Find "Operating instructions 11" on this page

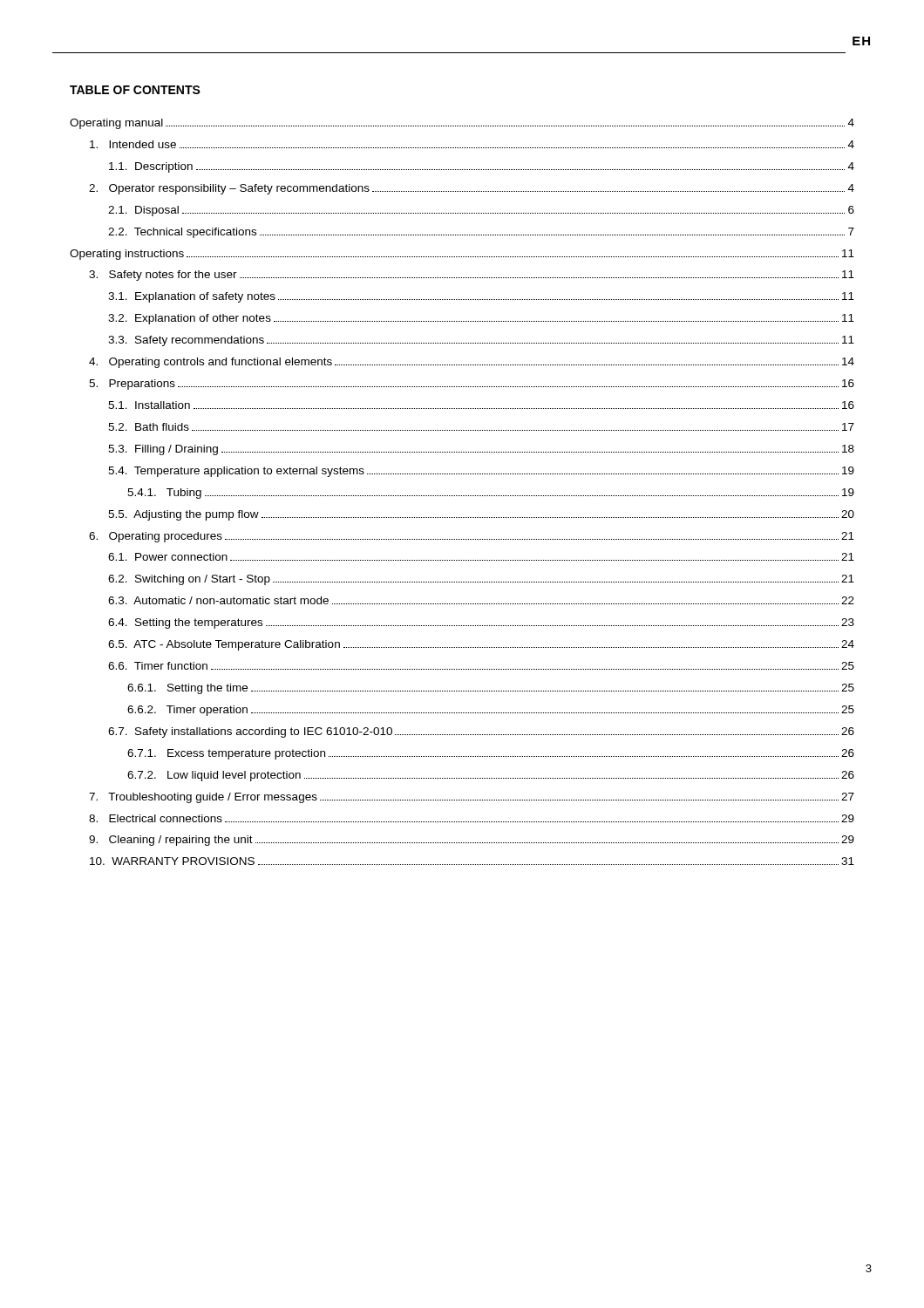462,254
